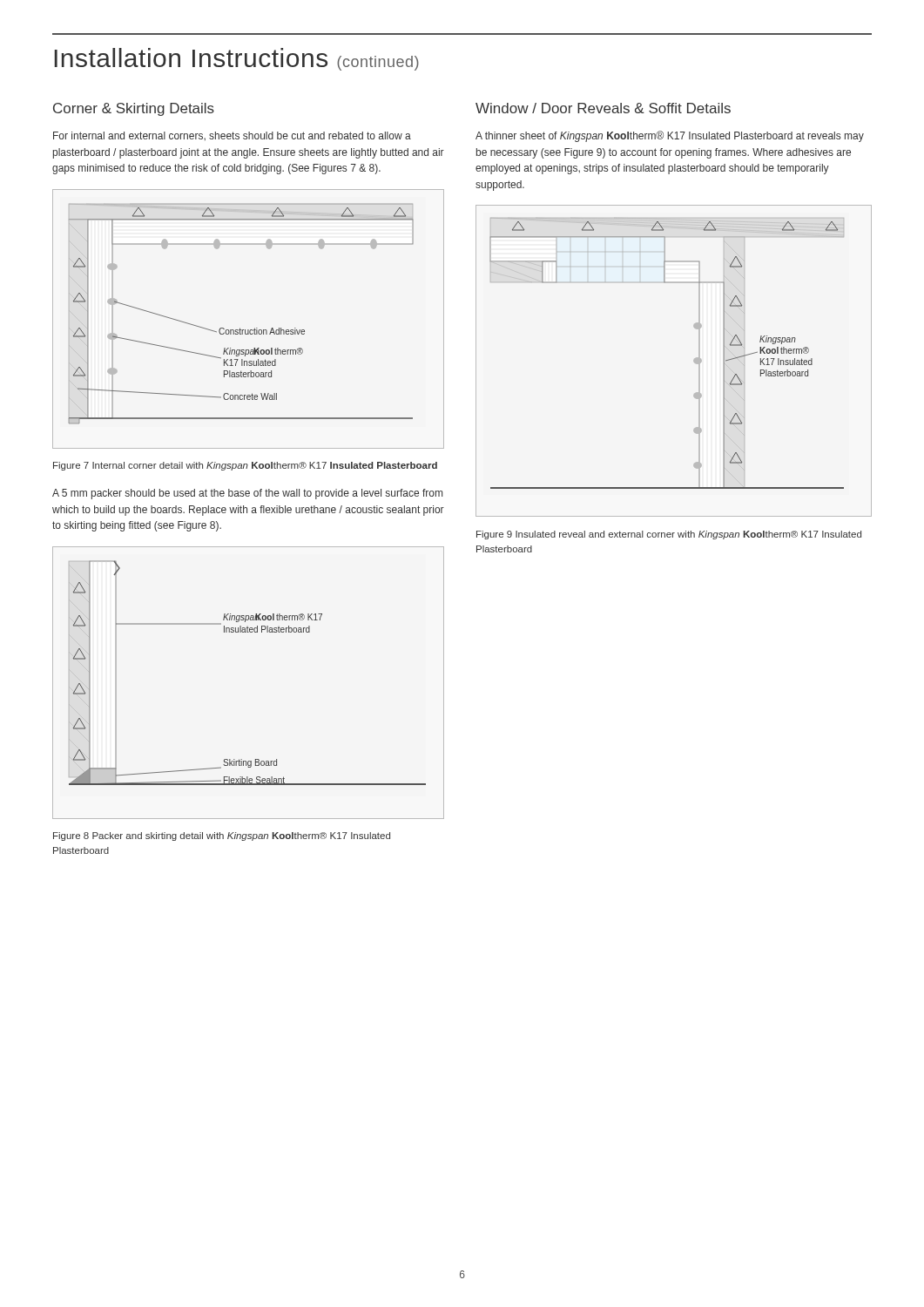Click on the text block starting "Figure 7 Internal"

[x=248, y=466]
